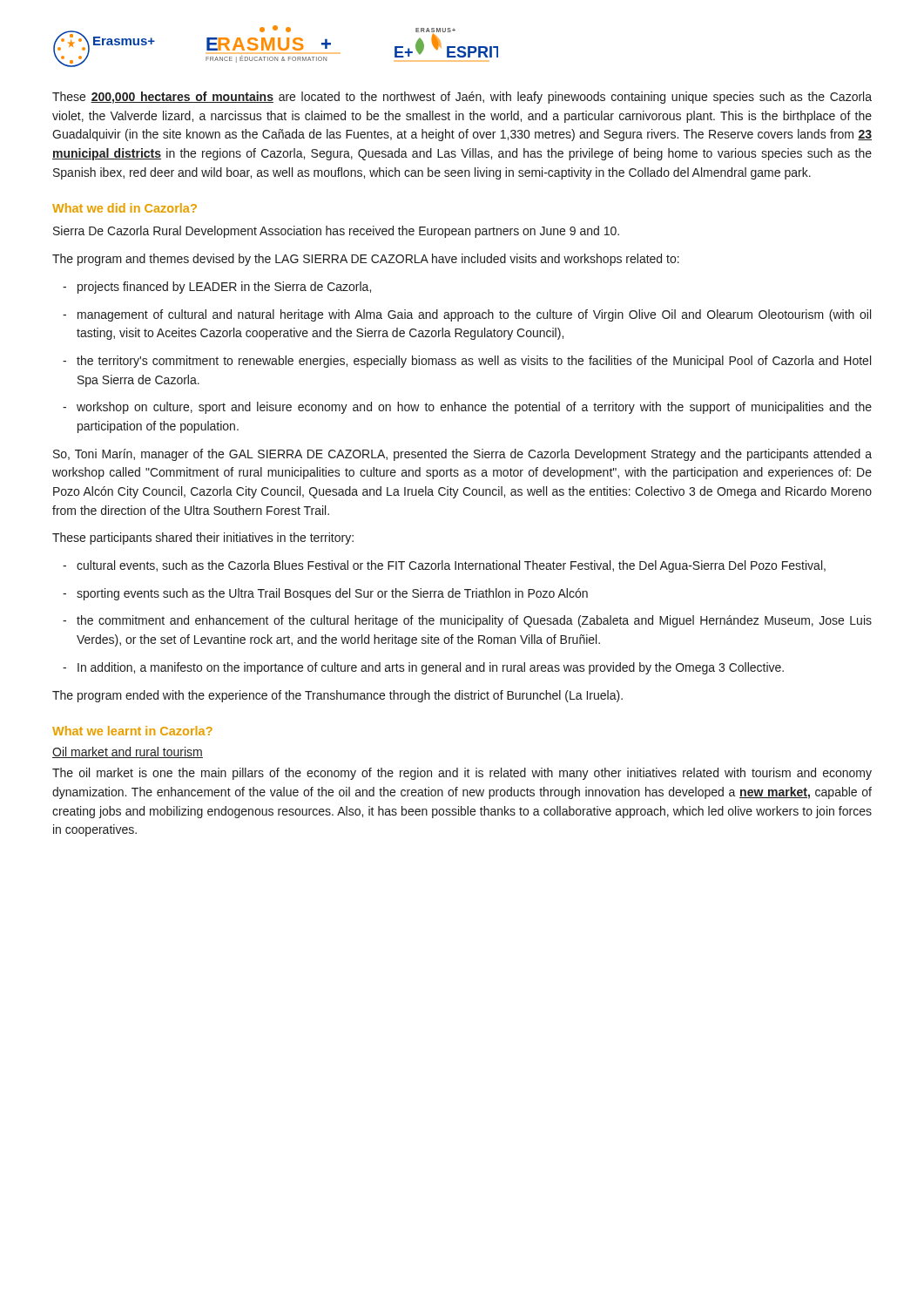Point to the element starting "the territory's commitment to renewable energies, especially"
The width and height of the screenshot is (924, 1307).
[462, 371]
